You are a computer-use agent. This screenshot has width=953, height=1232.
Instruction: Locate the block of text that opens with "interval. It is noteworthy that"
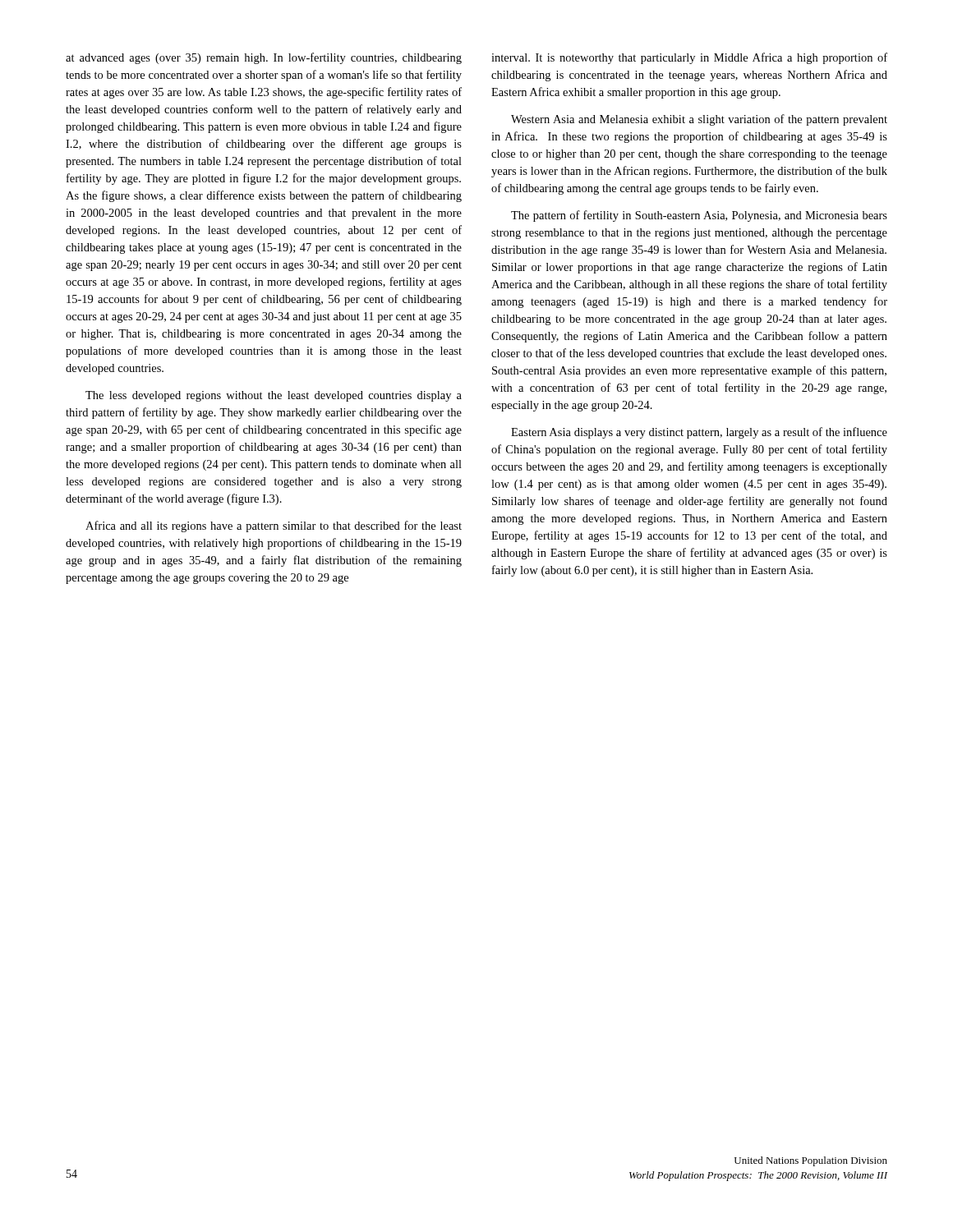coord(689,314)
